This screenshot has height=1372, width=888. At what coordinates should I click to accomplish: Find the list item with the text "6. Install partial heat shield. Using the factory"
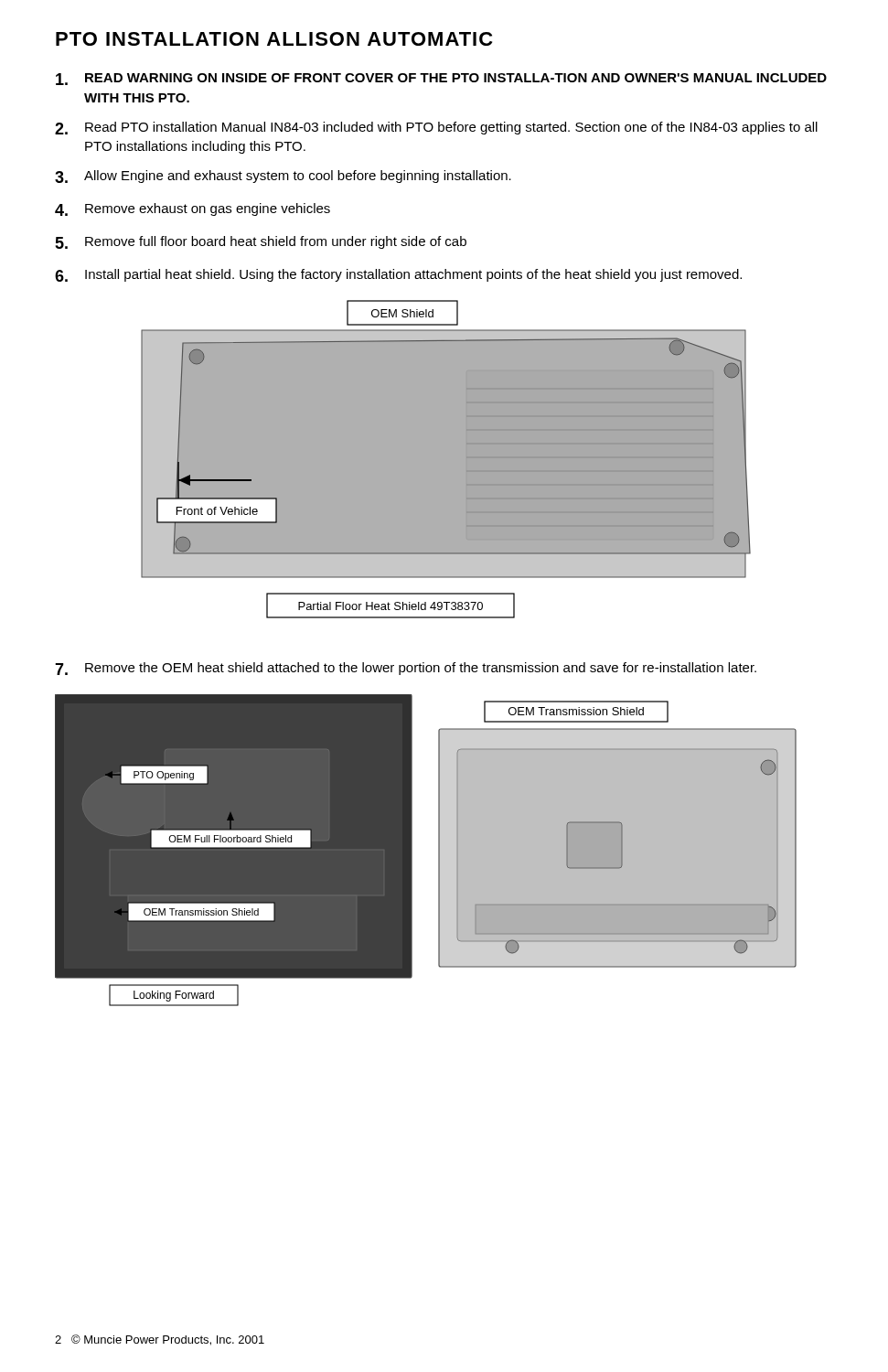399,277
